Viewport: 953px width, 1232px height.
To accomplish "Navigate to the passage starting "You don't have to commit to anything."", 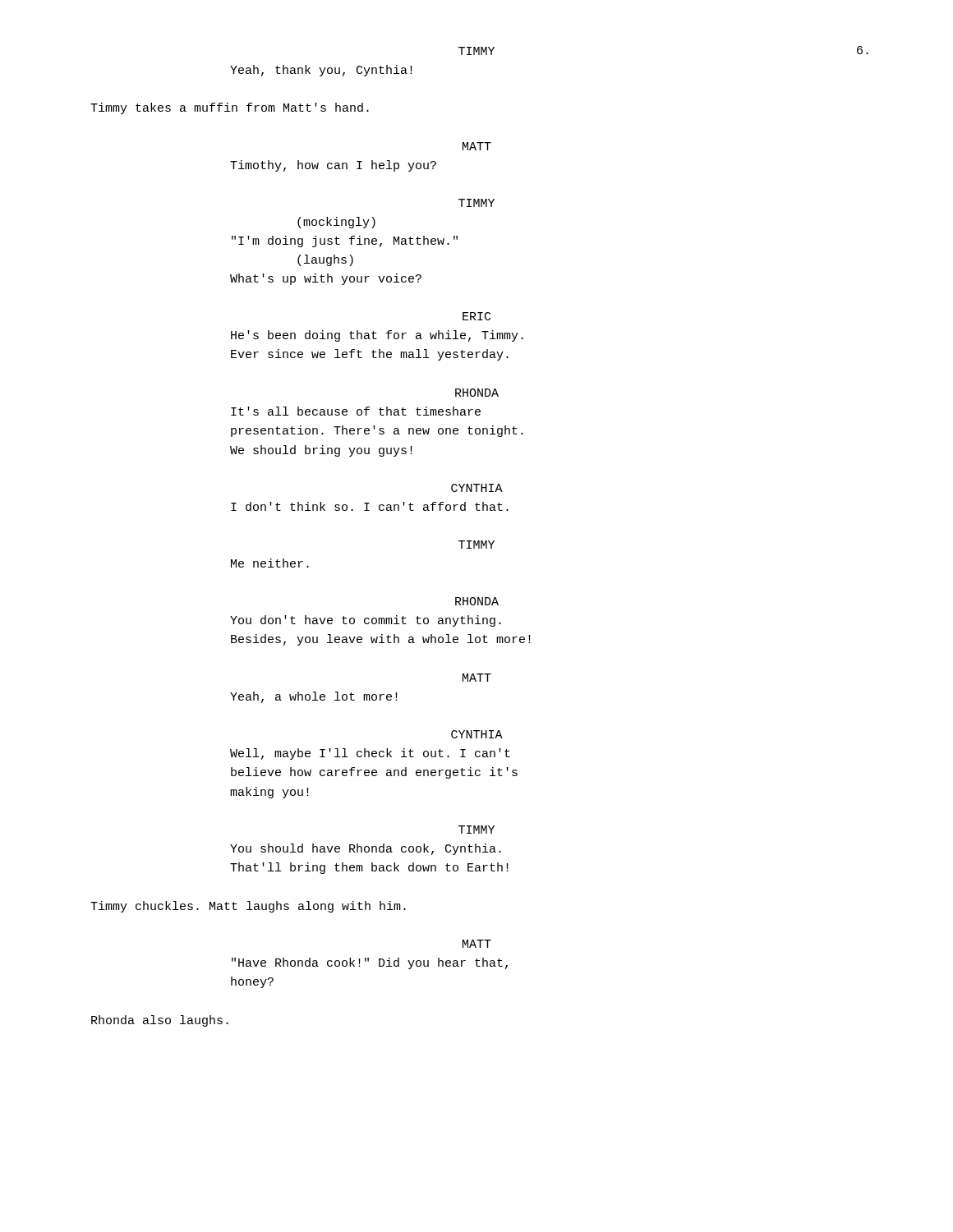I will click(382, 631).
